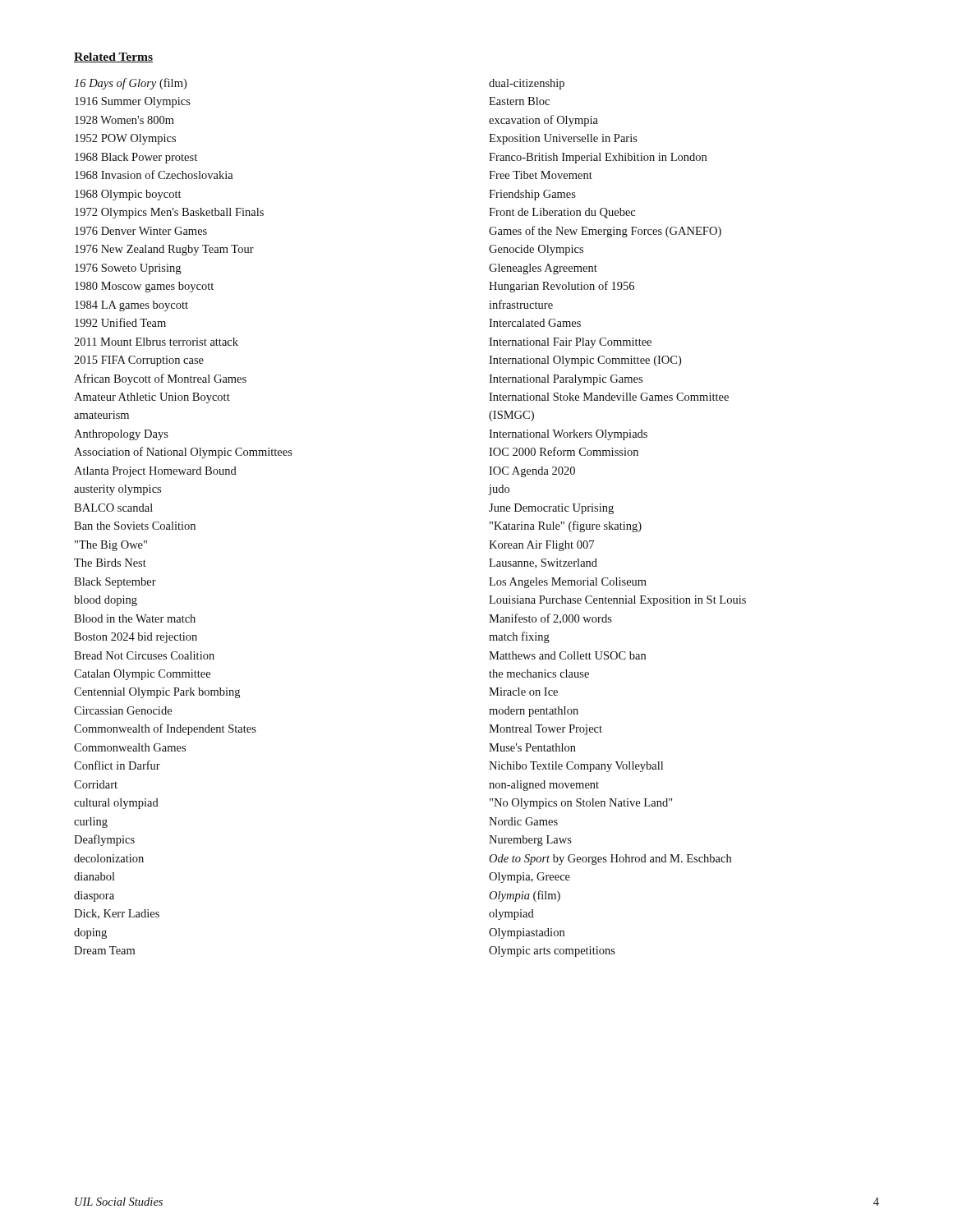Click where it says "match fixing"

tap(519, 637)
